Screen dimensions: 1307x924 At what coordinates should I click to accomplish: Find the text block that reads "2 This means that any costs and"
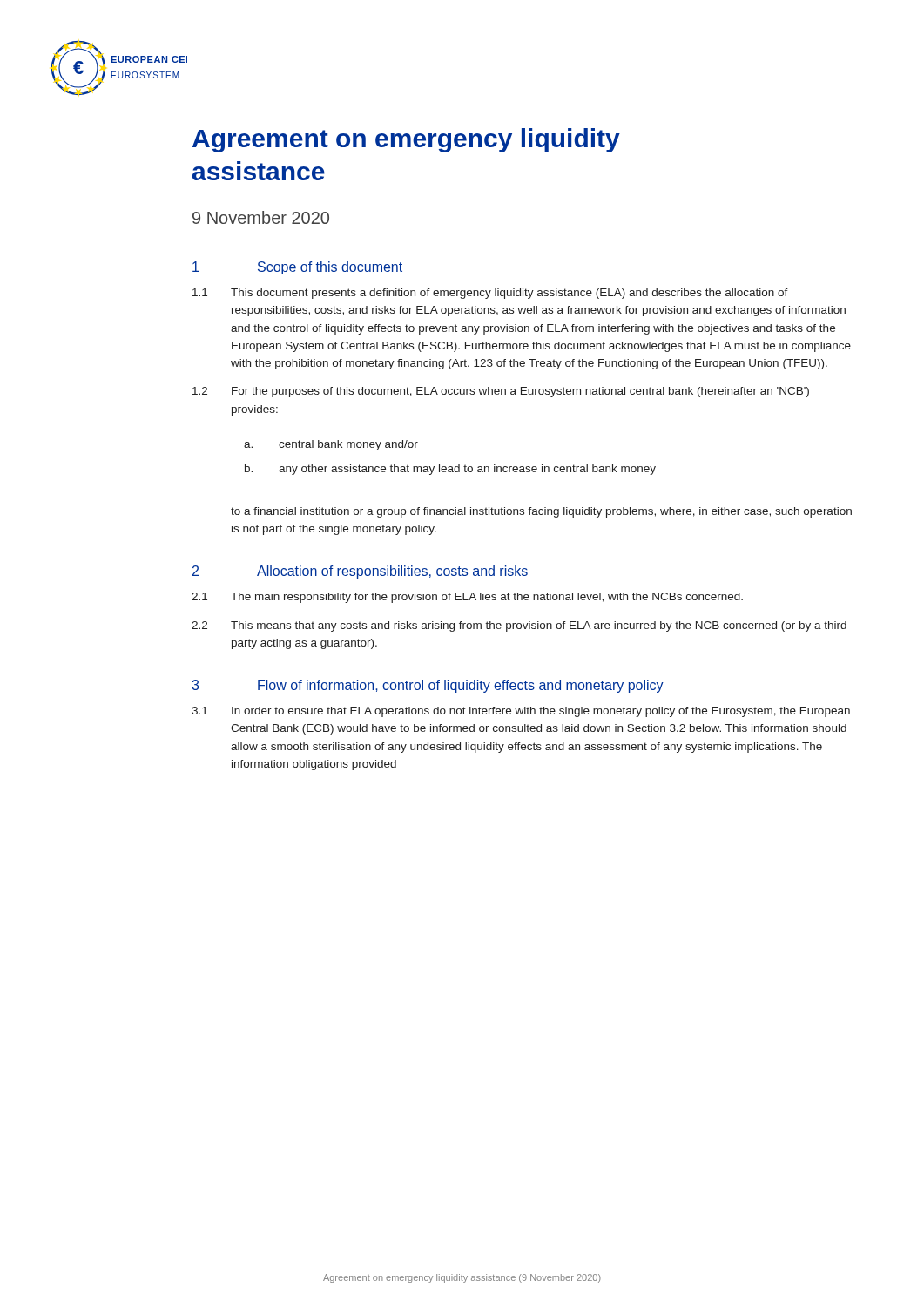(x=525, y=634)
